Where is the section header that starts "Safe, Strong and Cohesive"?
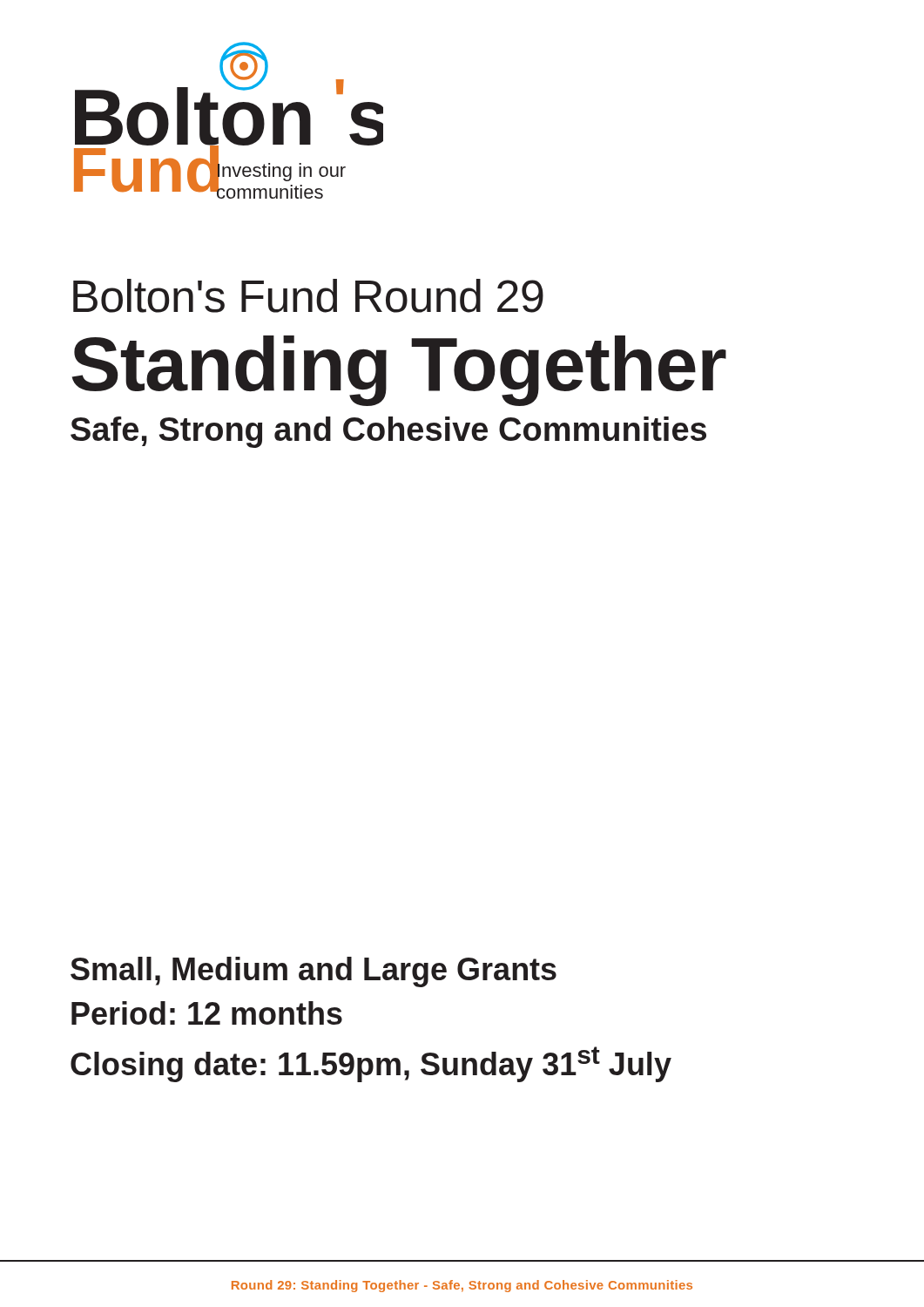The image size is (924, 1307). pyautogui.click(x=389, y=430)
